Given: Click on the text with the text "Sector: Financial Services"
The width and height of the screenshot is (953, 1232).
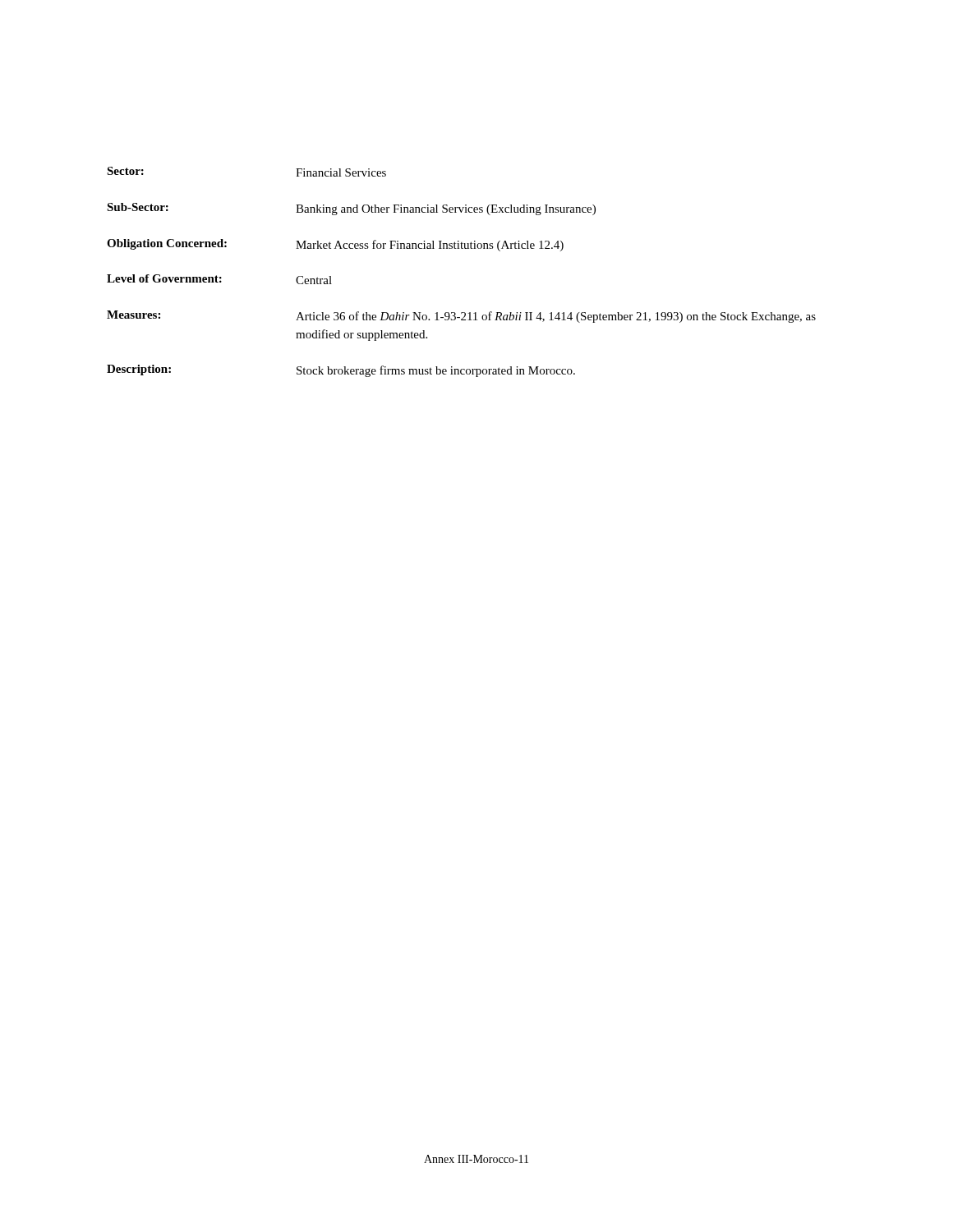Looking at the screenshot, I should 129,171.
